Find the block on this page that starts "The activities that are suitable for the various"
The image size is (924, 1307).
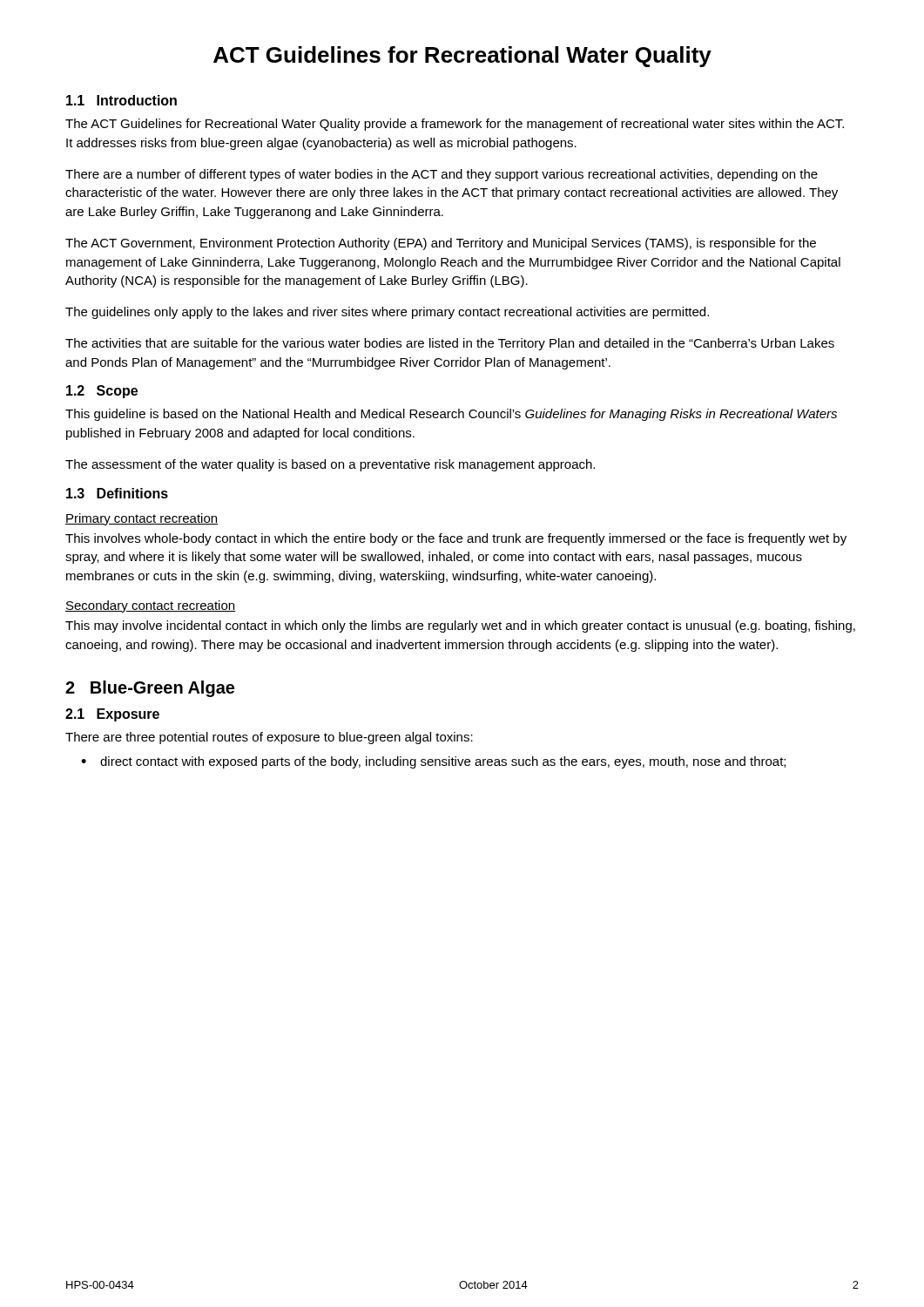462,352
